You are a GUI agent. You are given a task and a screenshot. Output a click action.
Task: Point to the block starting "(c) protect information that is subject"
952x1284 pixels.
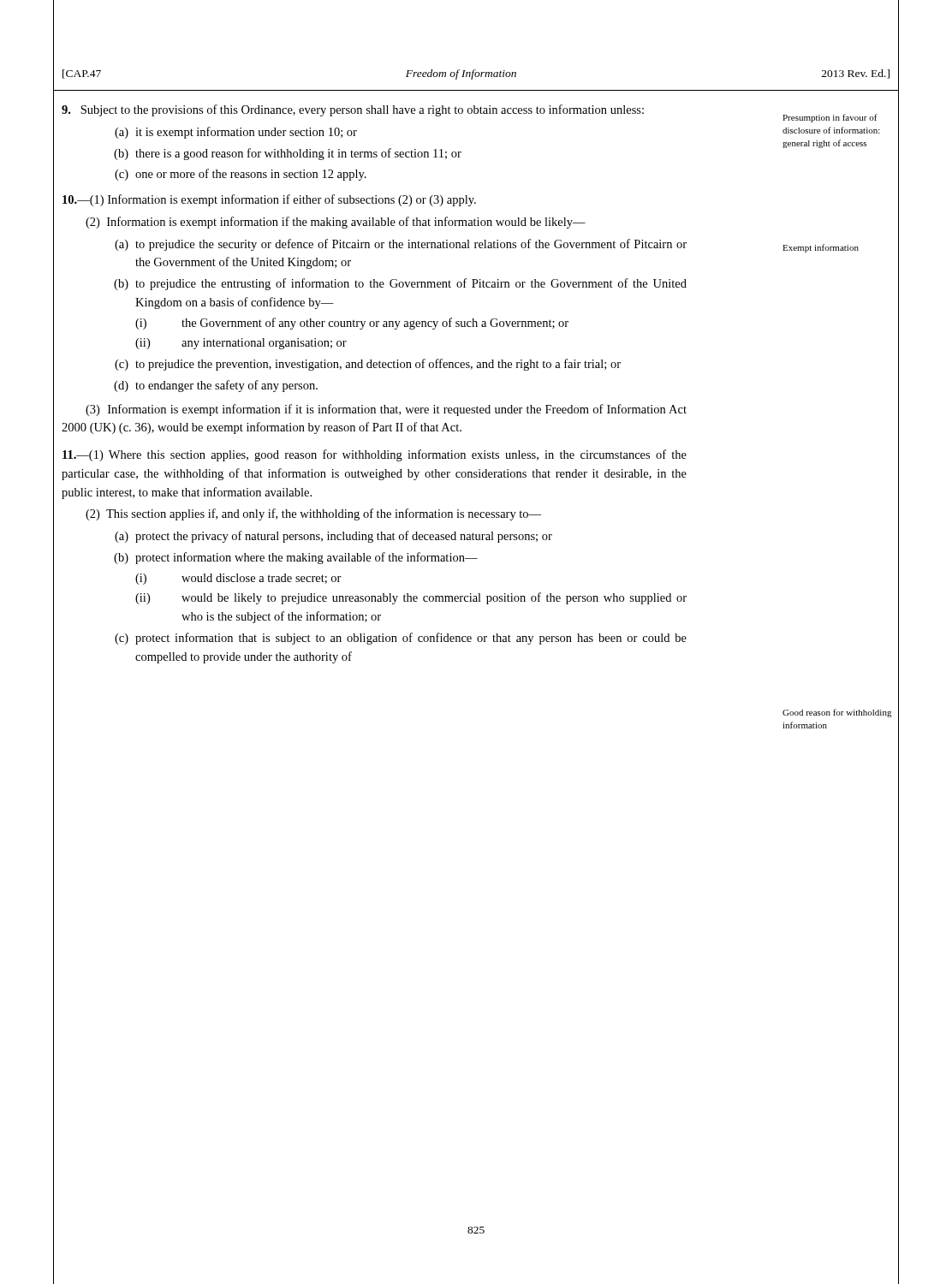tap(391, 648)
